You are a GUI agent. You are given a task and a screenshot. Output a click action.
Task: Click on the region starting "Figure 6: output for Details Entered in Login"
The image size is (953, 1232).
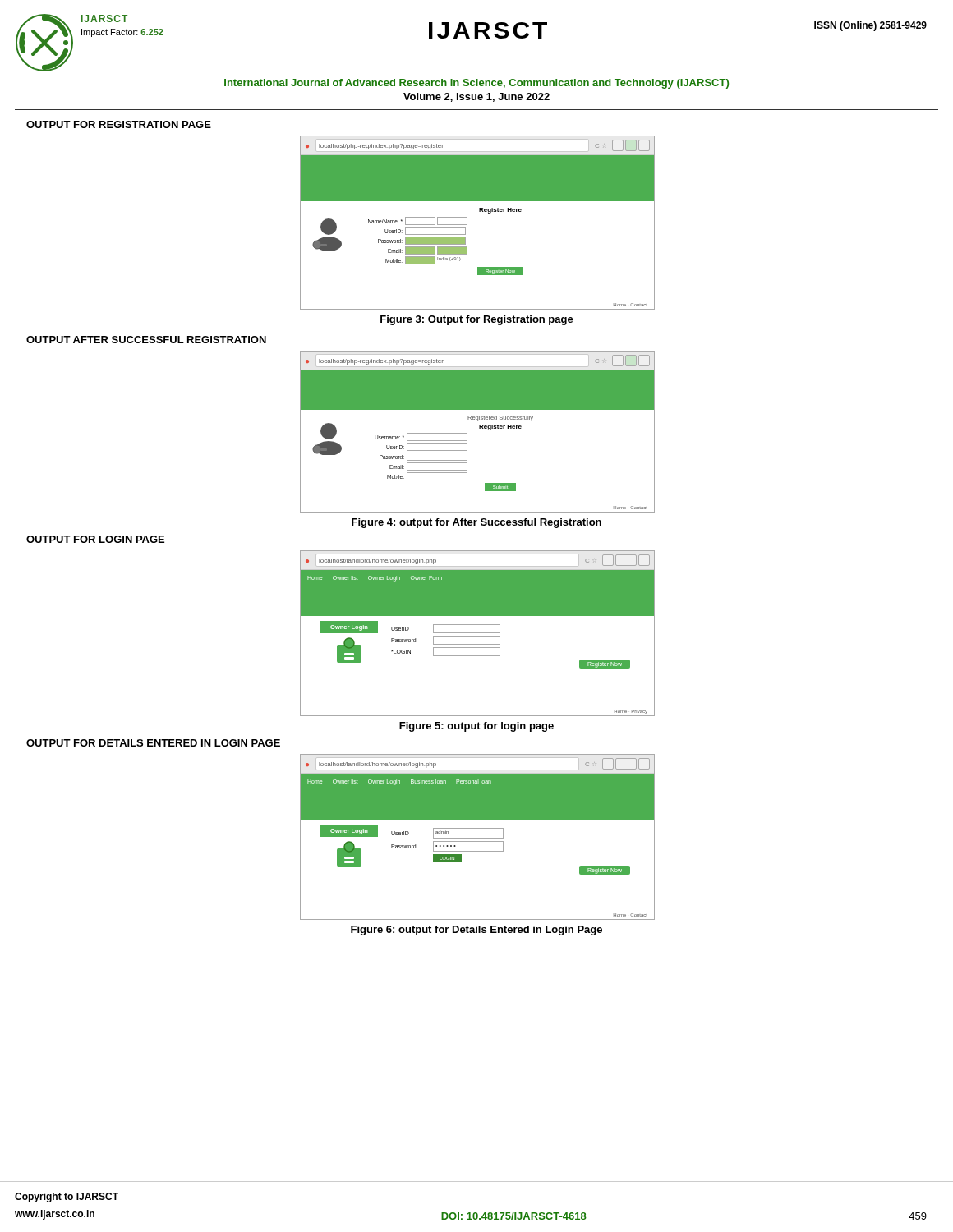pyautogui.click(x=476, y=929)
